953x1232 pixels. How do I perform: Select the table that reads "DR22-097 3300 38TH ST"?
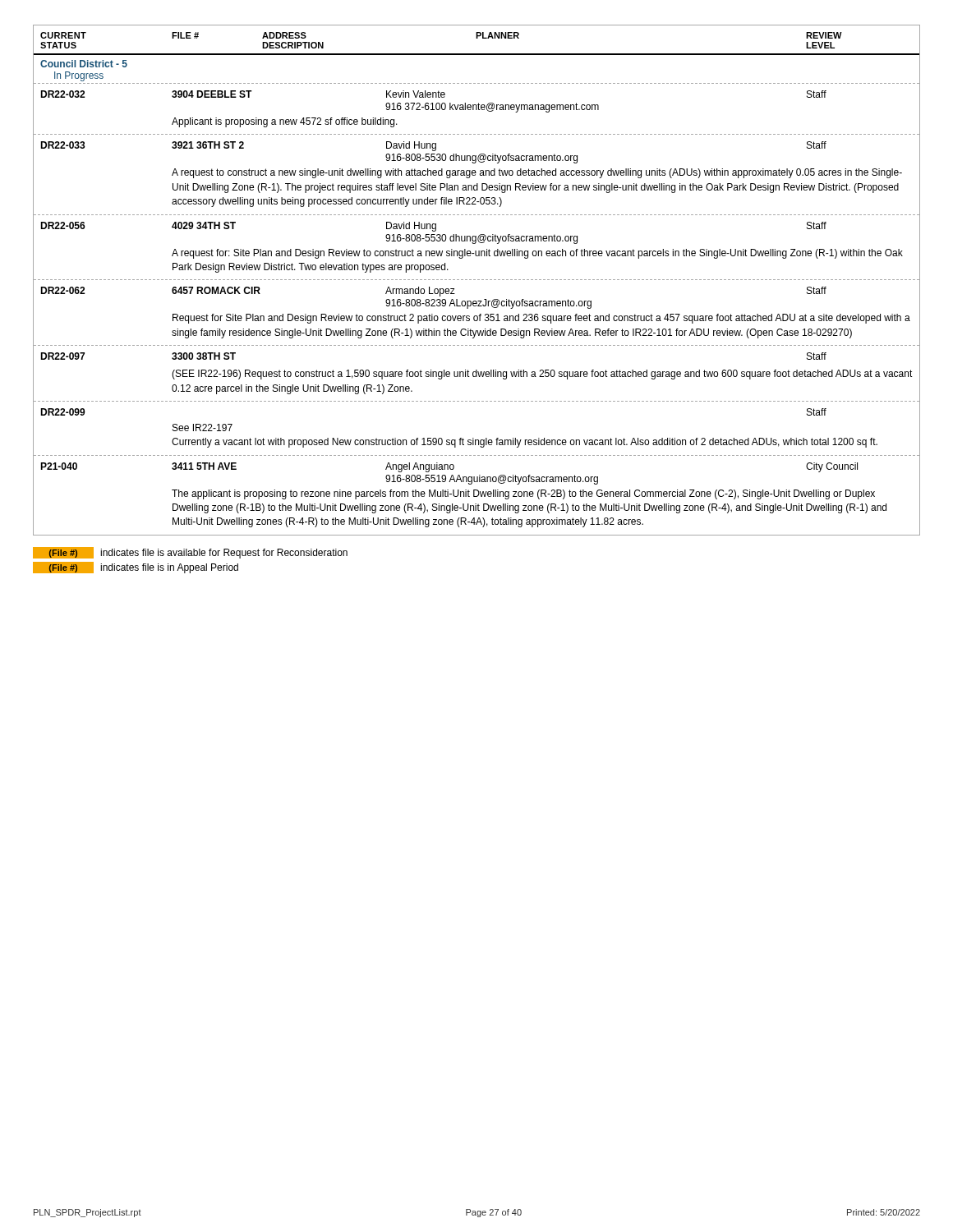[476, 373]
